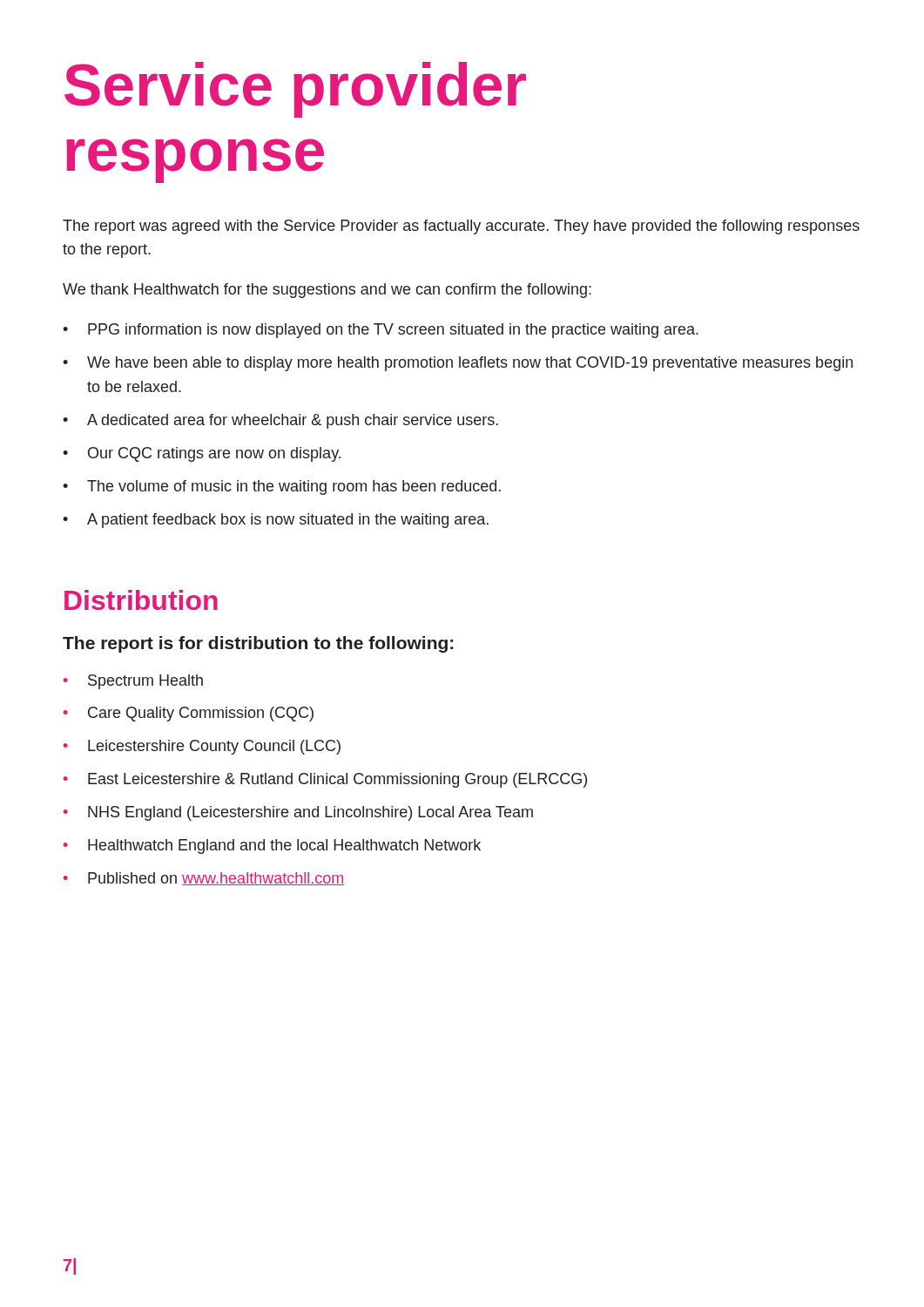924x1307 pixels.
Task: Locate the block starting "• PPG information is now displayed on"
Action: click(x=381, y=330)
